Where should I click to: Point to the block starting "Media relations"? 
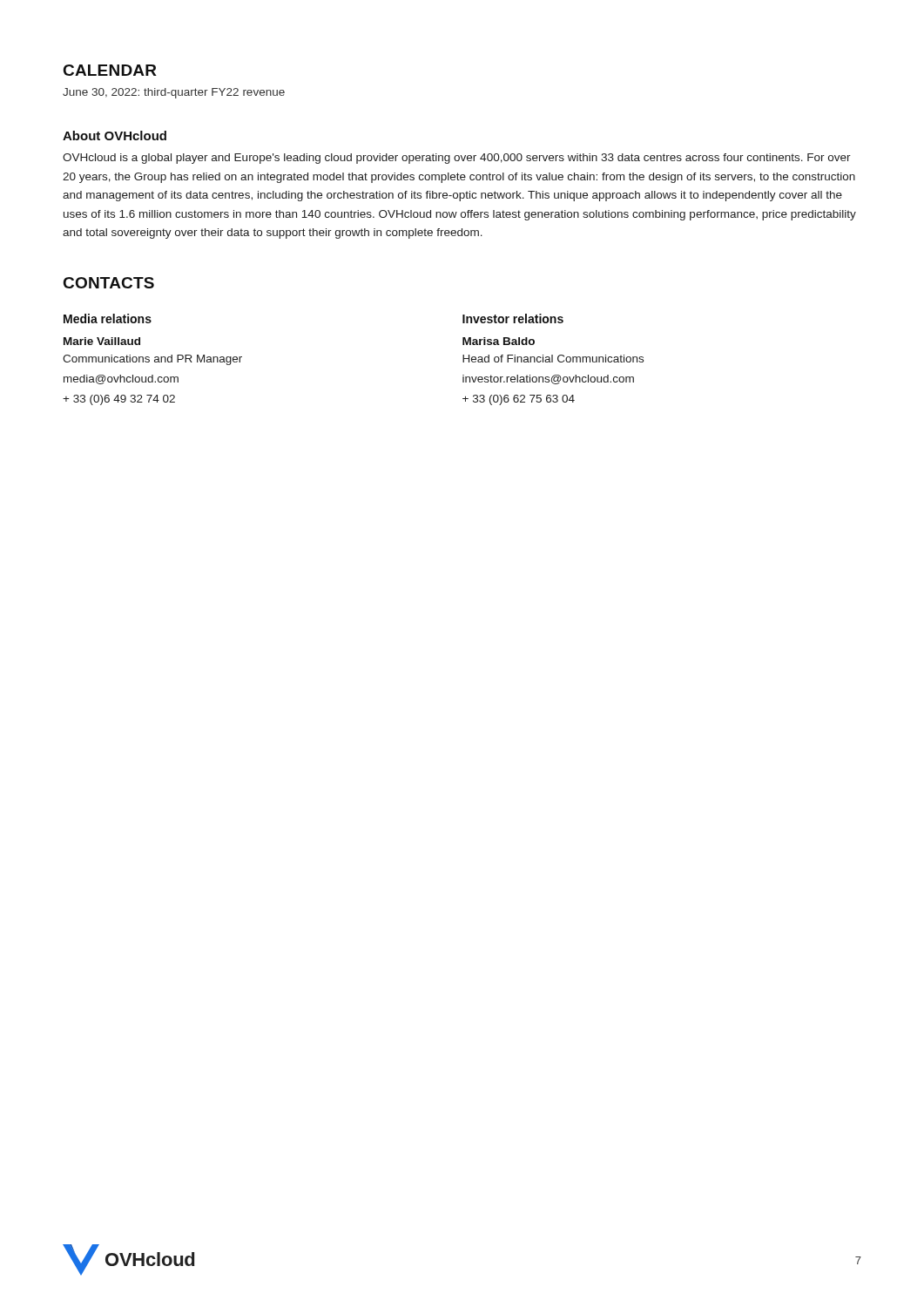point(108,318)
